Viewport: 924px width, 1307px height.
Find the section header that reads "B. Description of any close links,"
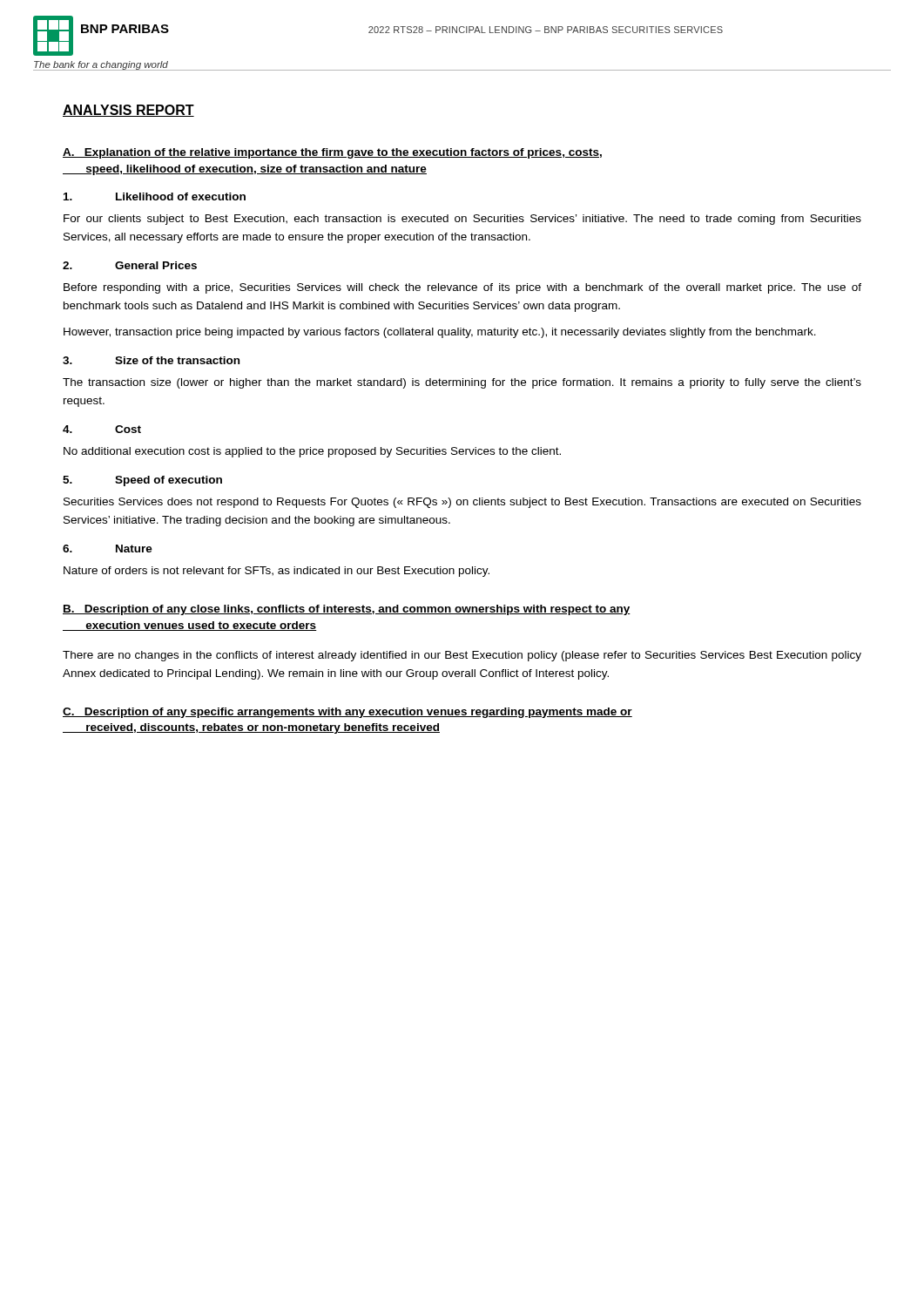point(346,617)
